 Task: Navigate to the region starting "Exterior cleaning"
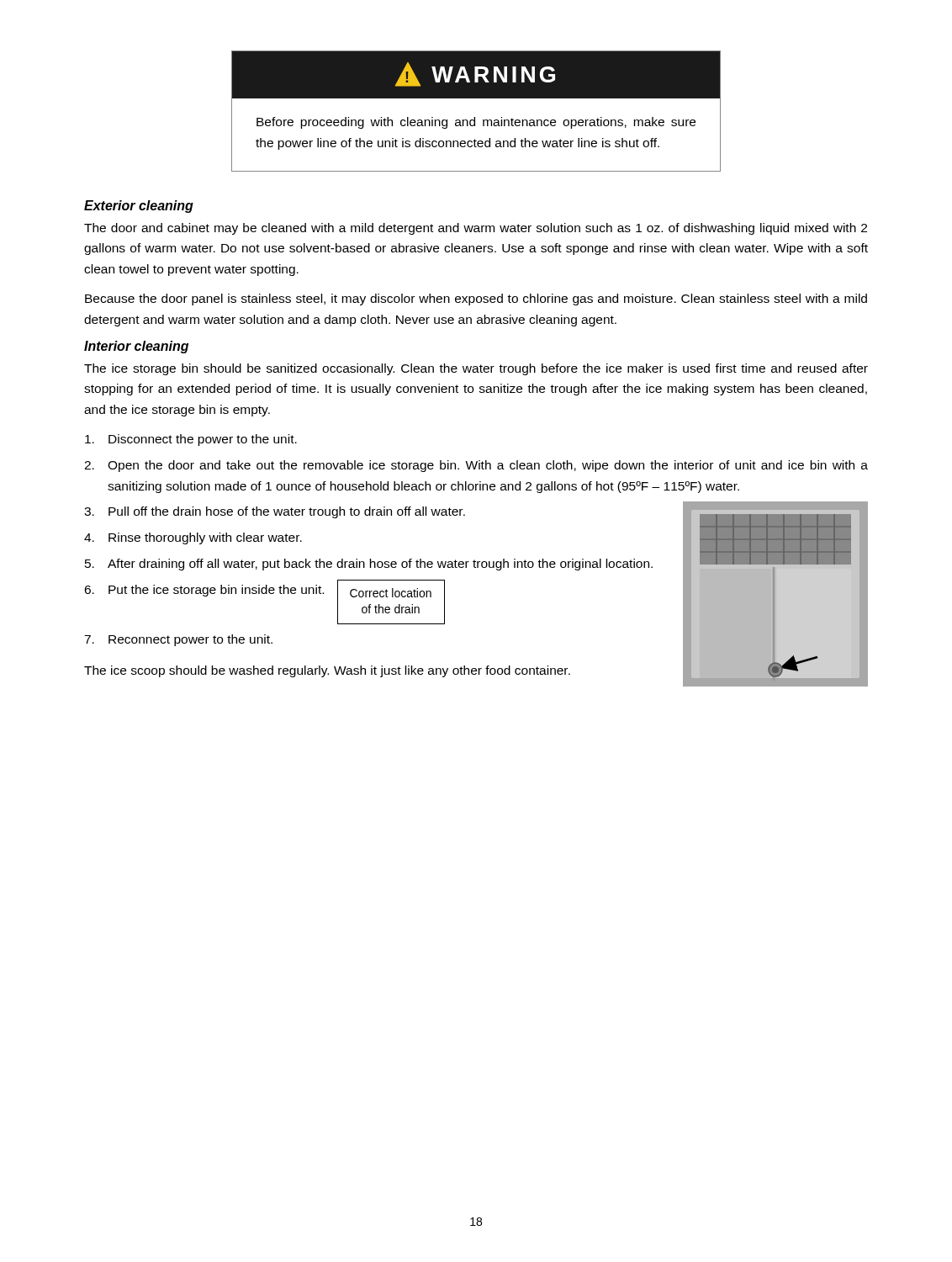pyautogui.click(x=139, y=205)
